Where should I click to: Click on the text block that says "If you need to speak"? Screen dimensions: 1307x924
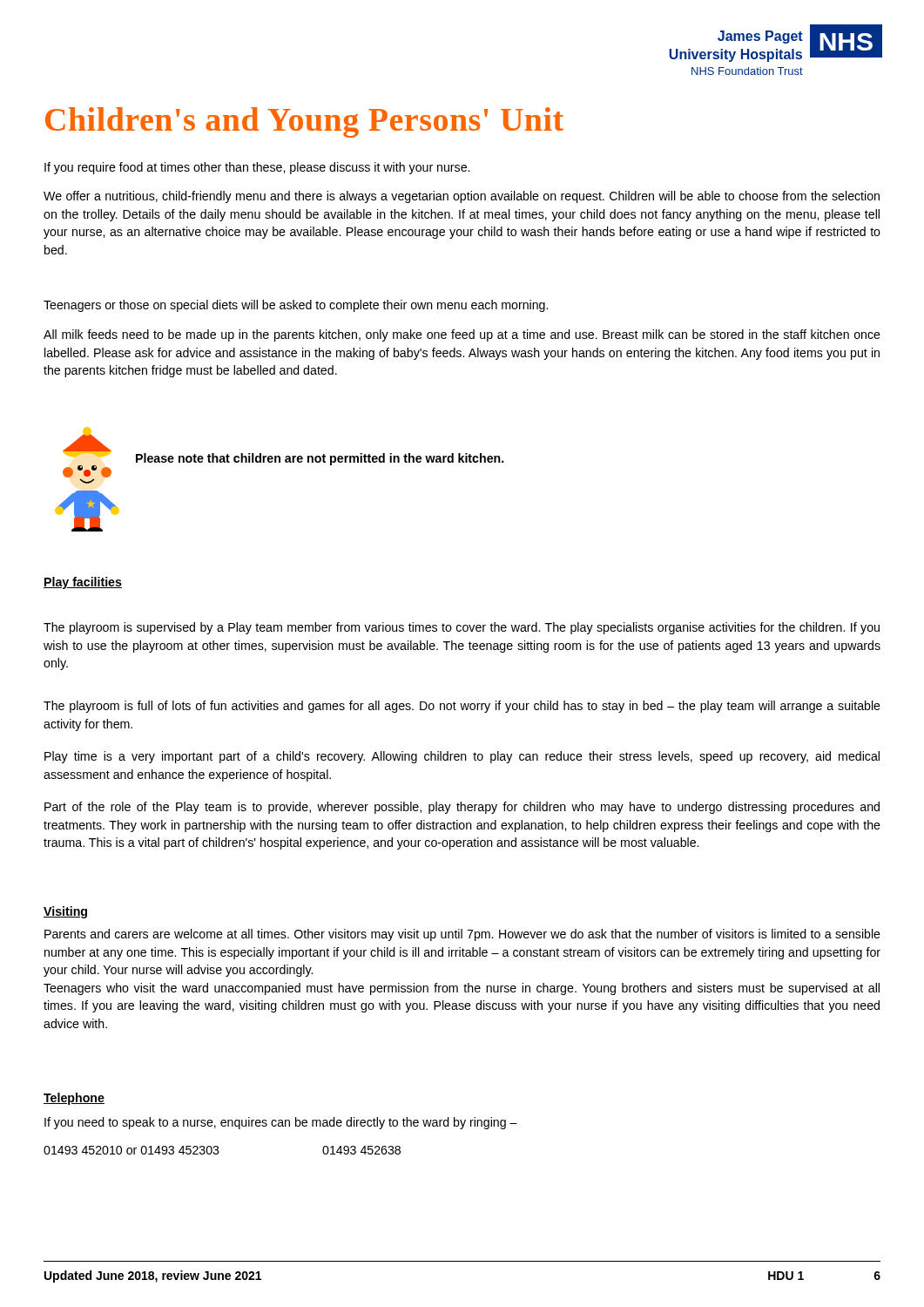(280, 1122)
